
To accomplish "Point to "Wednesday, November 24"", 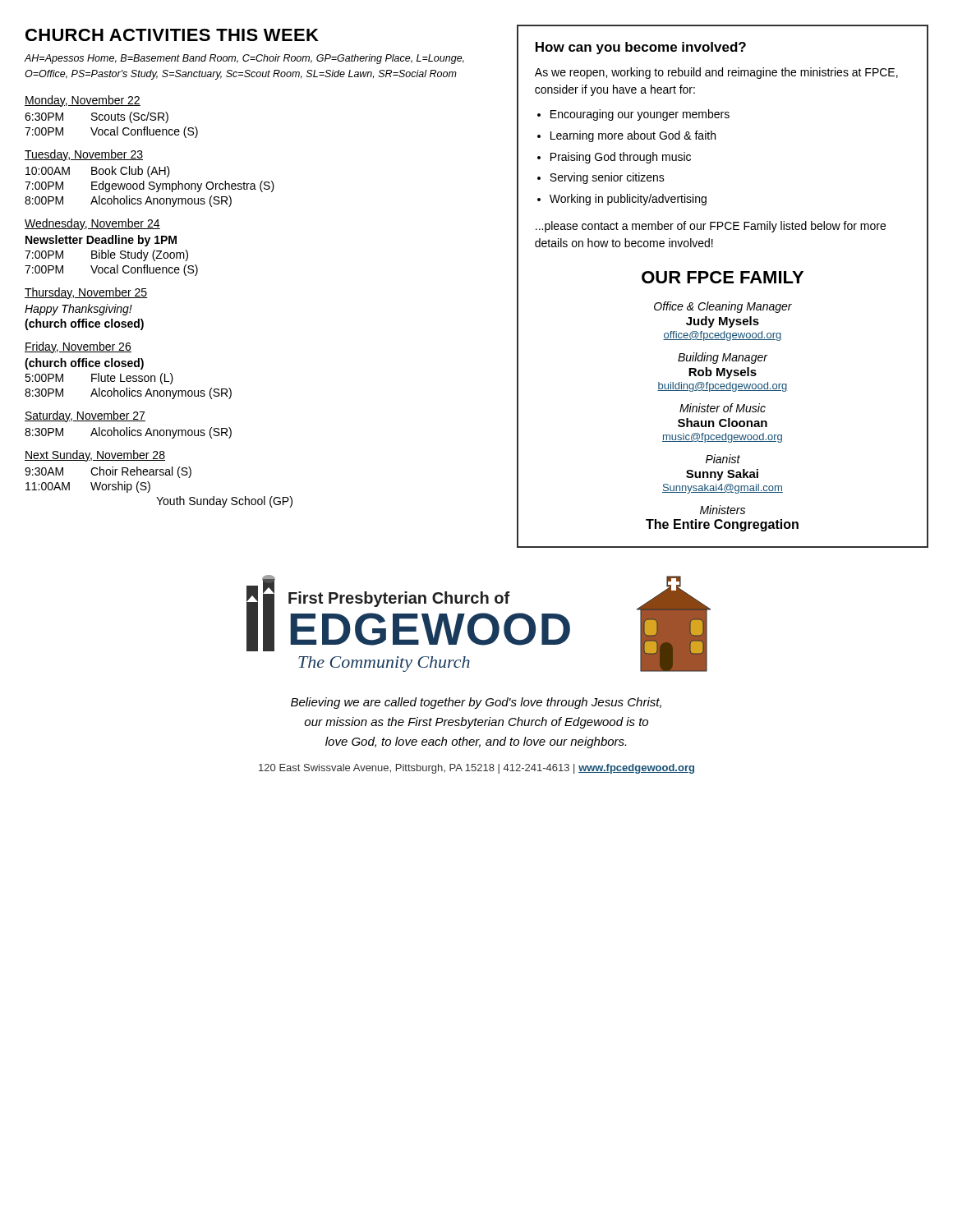I will pos(92,224).
